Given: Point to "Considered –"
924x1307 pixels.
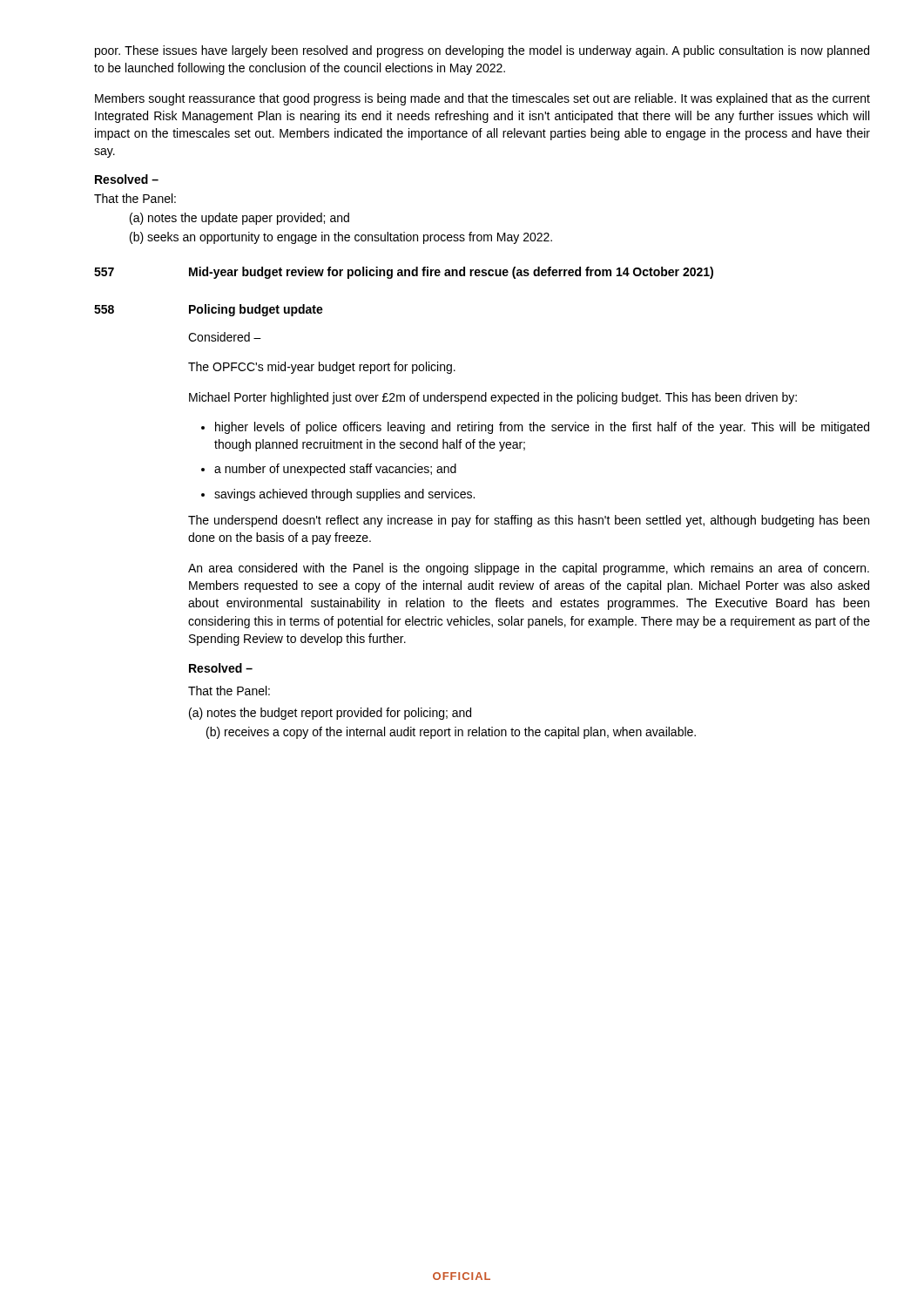Looking at the screenshot, I should click(x=224, y=337).
